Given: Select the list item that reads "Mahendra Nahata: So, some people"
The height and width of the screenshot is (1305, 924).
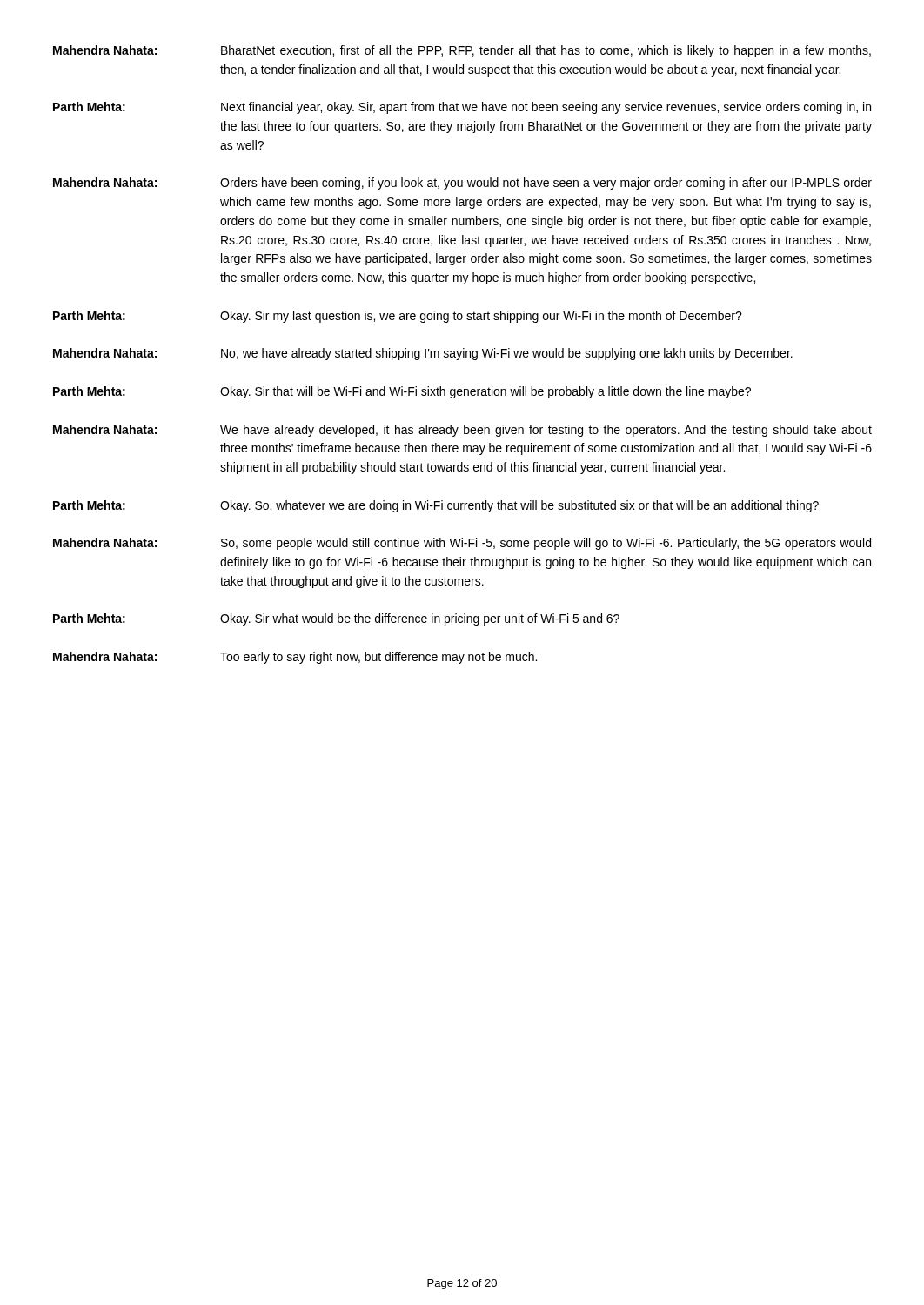Looking at the screenshot, I should pyautogui.click(x=462, y=563).
